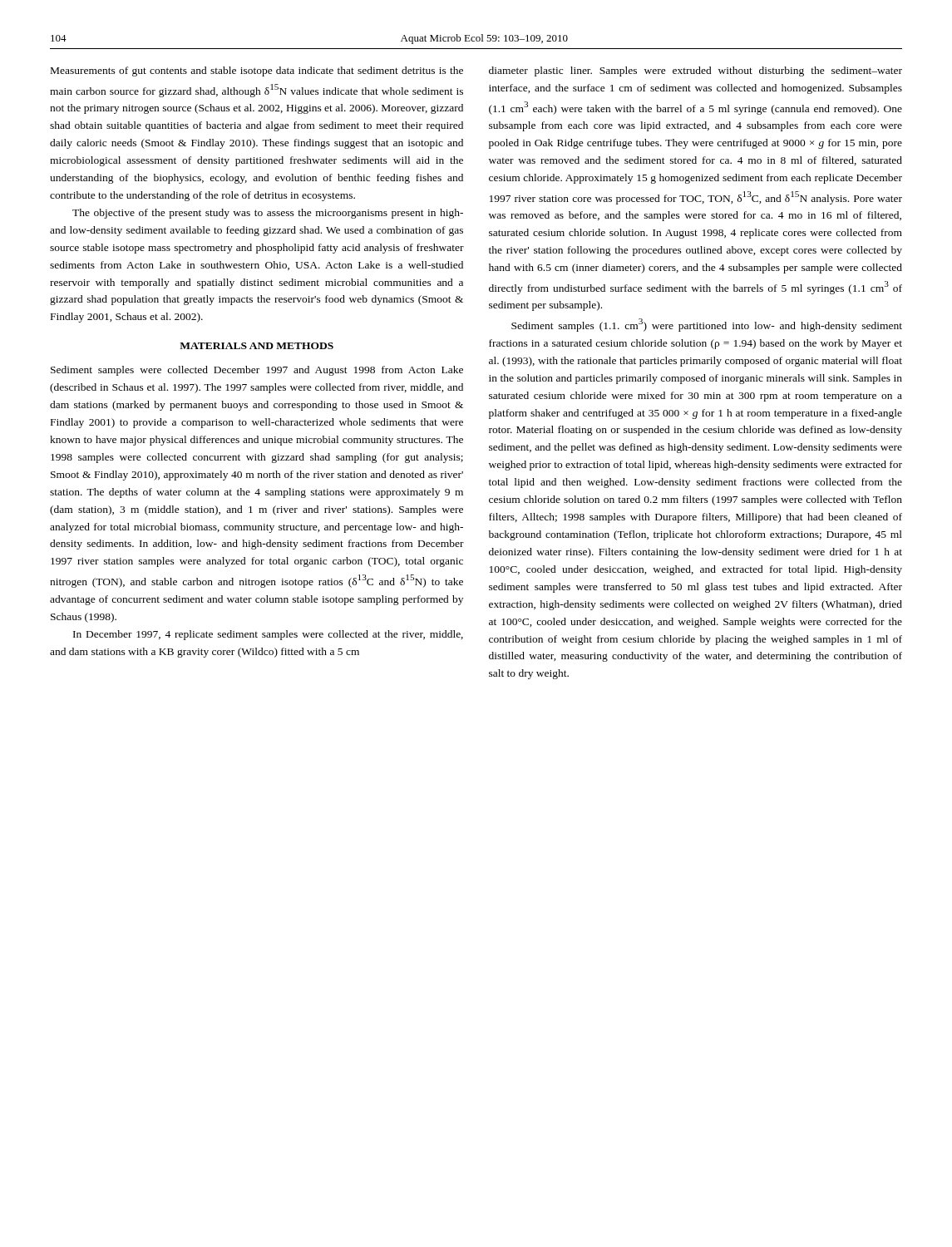
Task: Click on the text block that reads "In December 1997, 4 replicate sediment samples"
Action: tap(257, 643)
